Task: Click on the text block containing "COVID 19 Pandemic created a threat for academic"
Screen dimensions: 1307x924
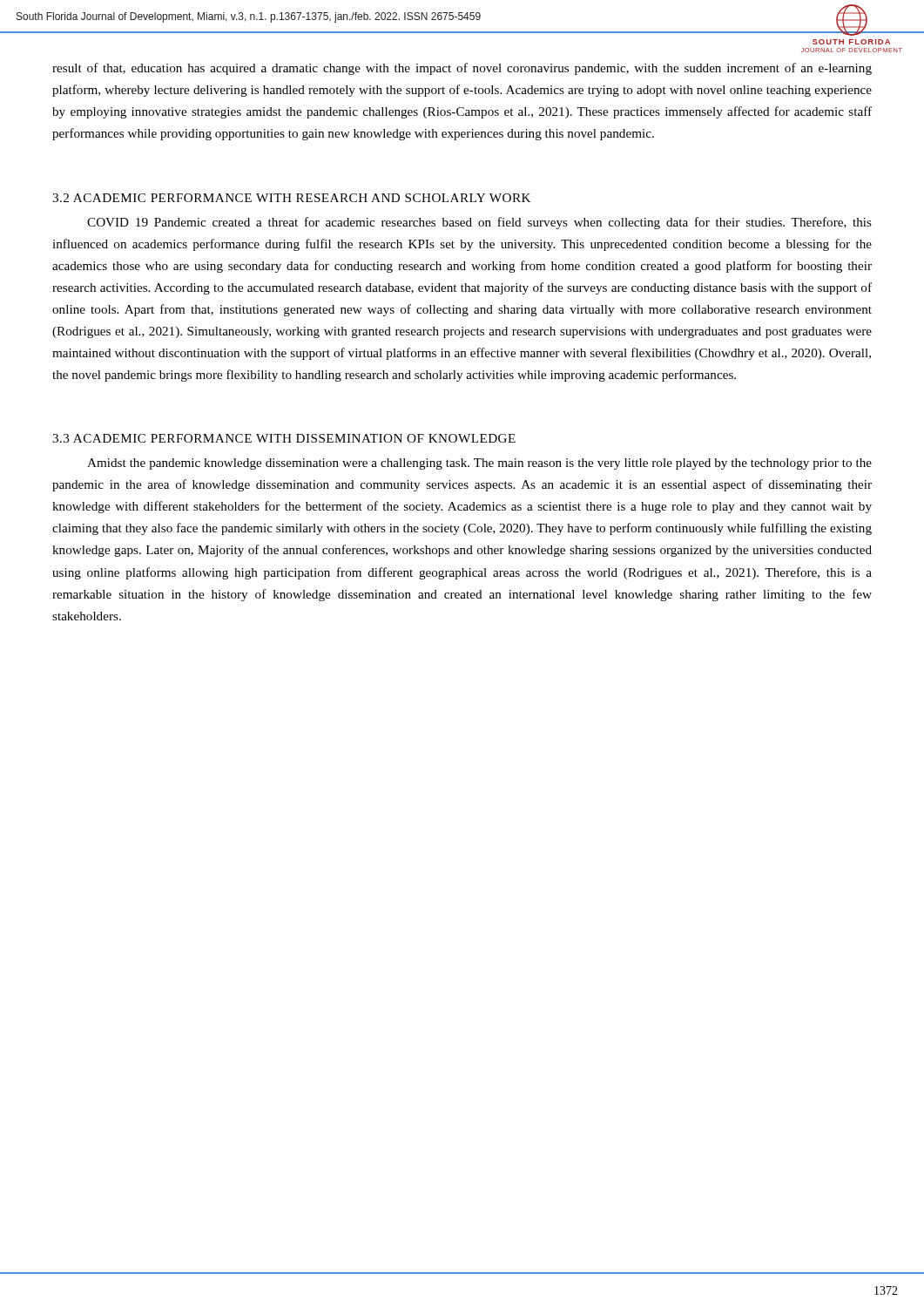Action: coord(462,298)
